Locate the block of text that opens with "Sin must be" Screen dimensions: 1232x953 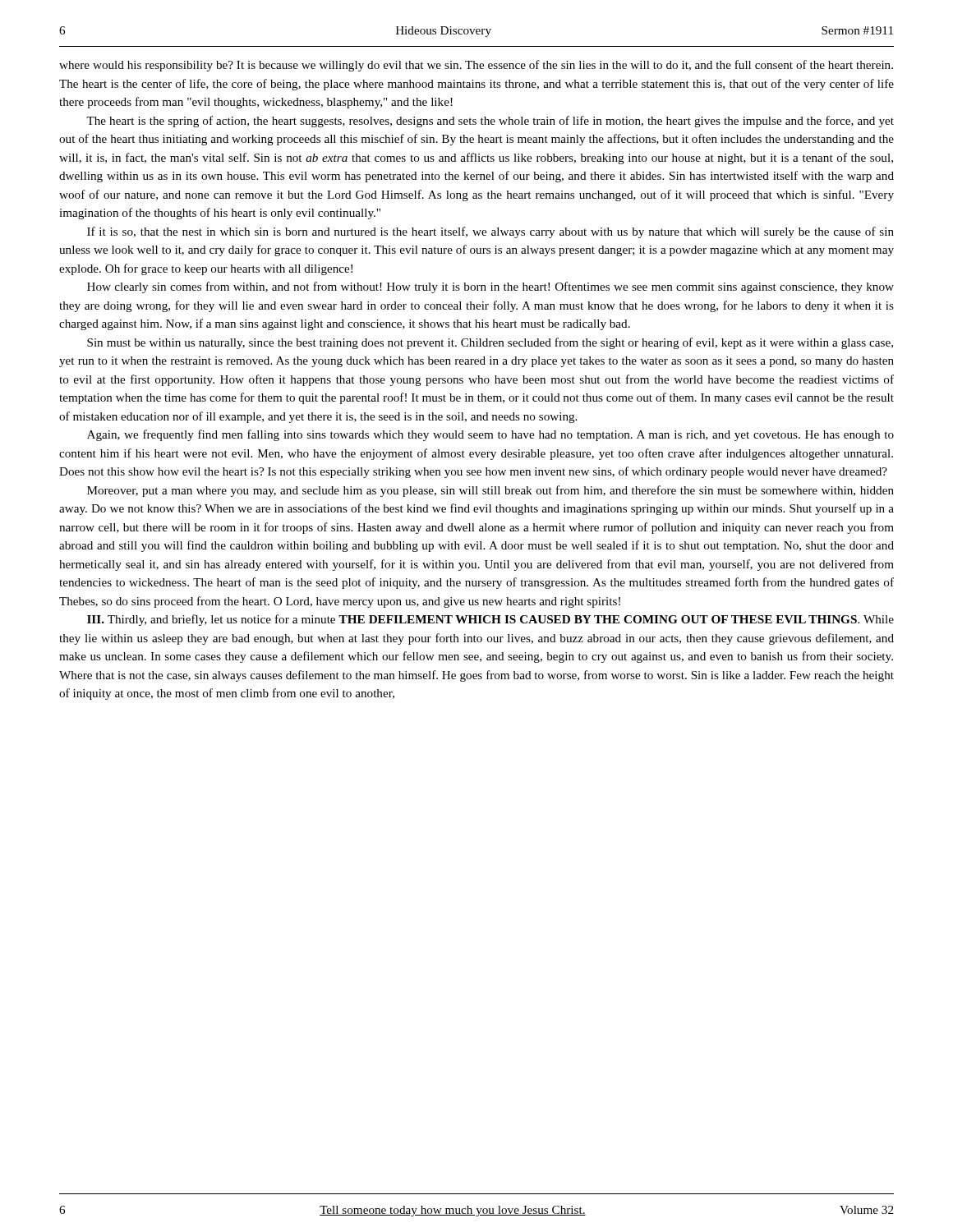[476, 379]
